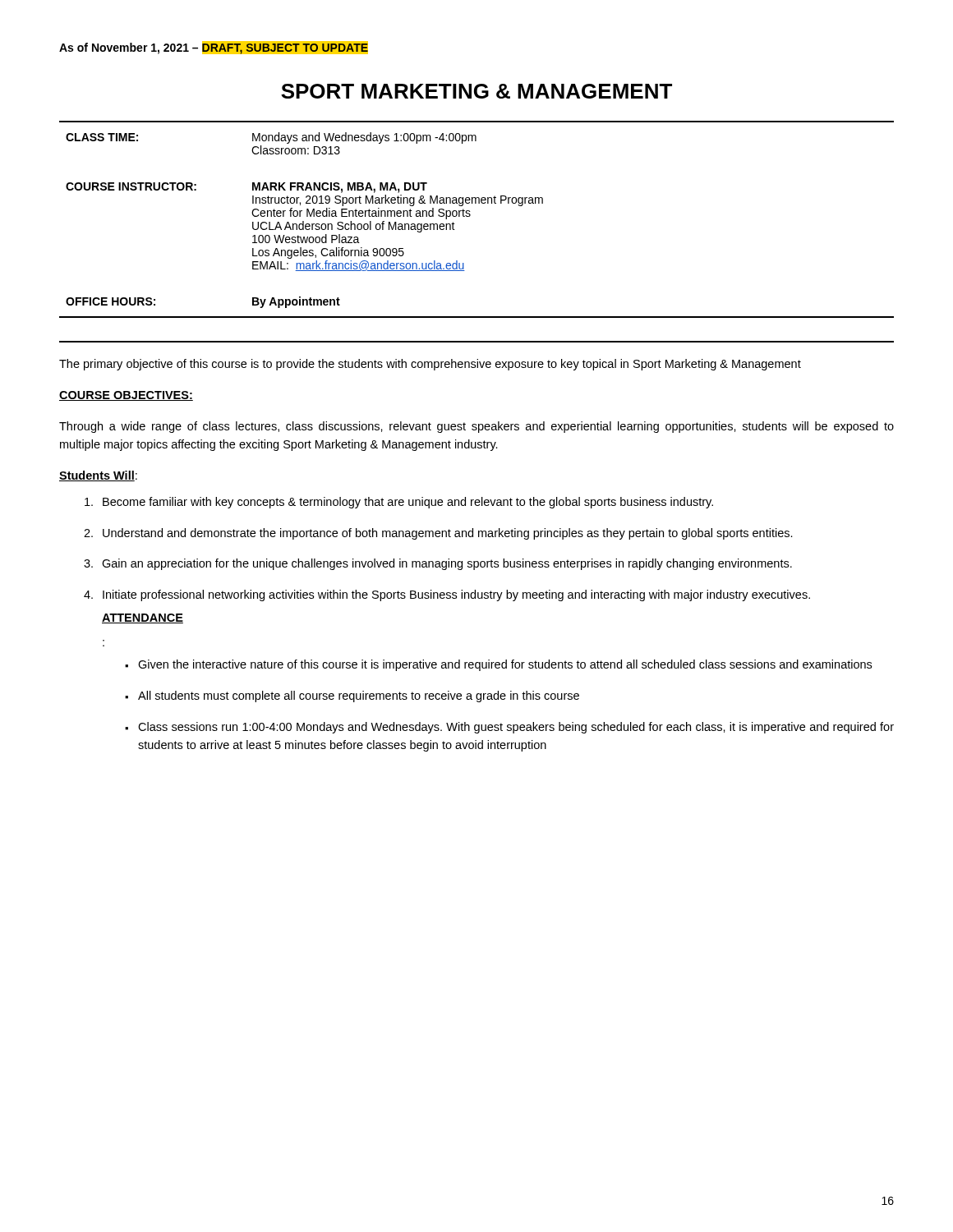The width and height of the screenshot is (953, 1232).
Task: Click a table
Action: [476, 219]
